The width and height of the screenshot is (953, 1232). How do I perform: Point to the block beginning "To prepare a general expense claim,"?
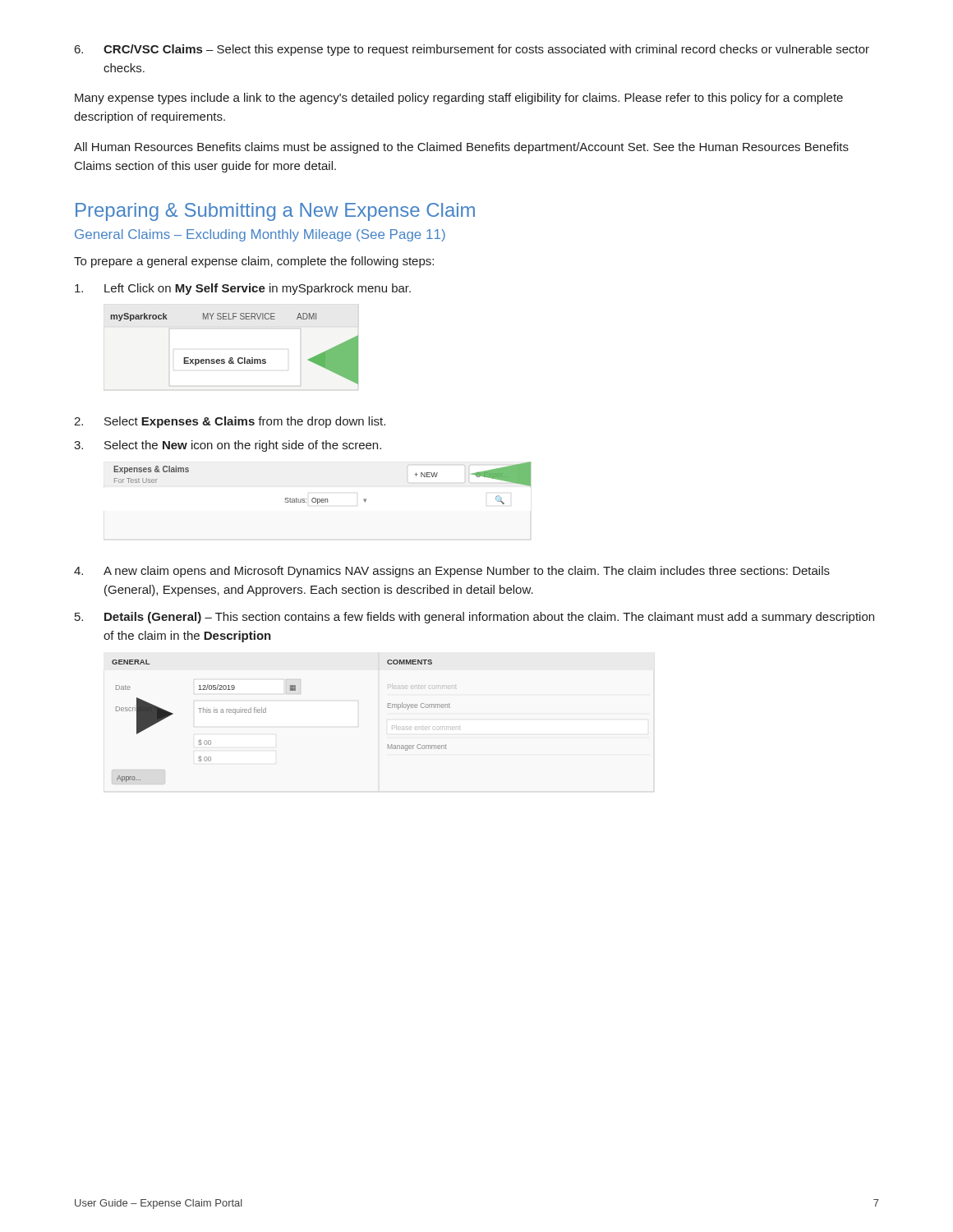[254, 260]
